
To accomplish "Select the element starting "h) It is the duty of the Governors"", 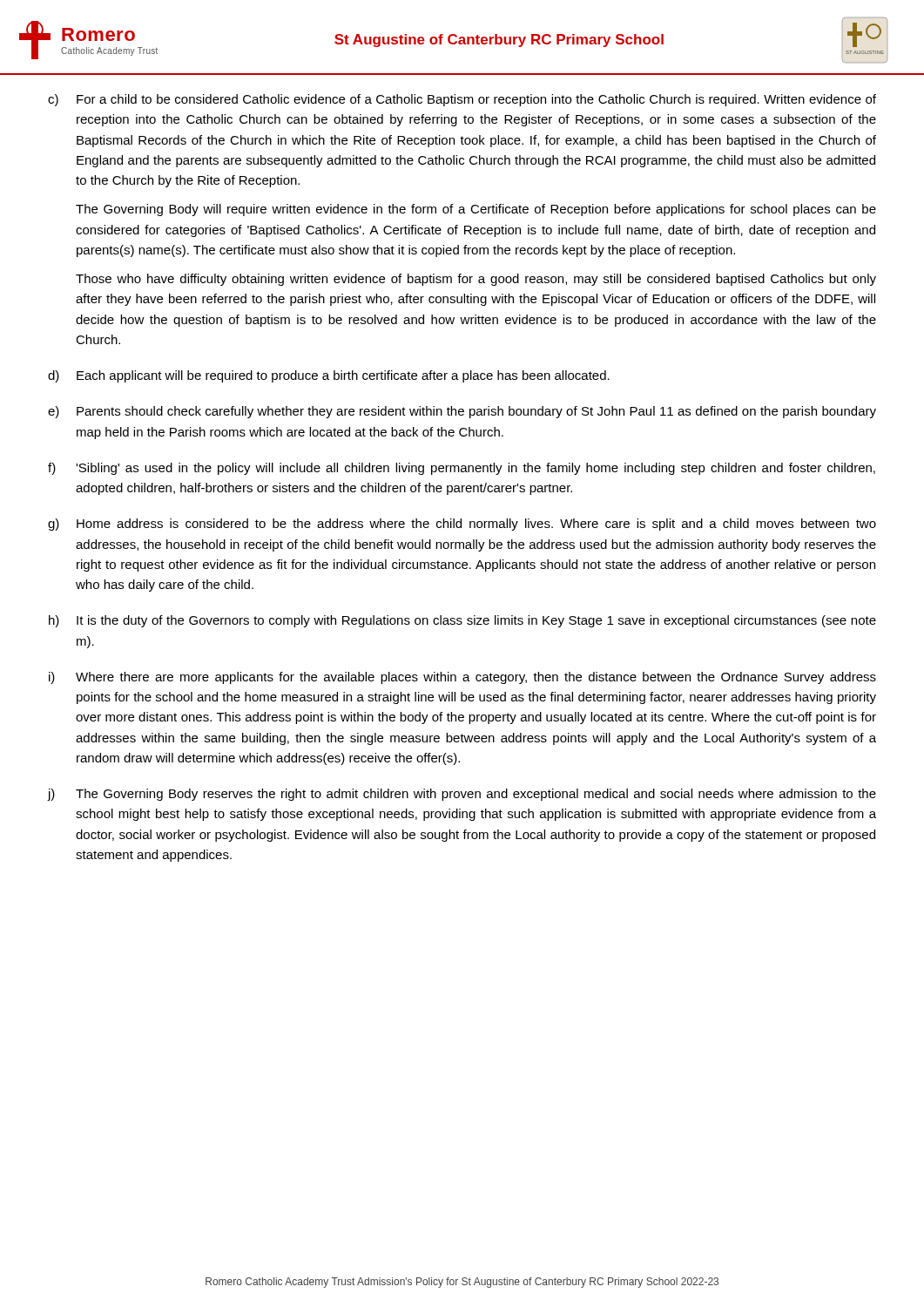I will [462, 630].
